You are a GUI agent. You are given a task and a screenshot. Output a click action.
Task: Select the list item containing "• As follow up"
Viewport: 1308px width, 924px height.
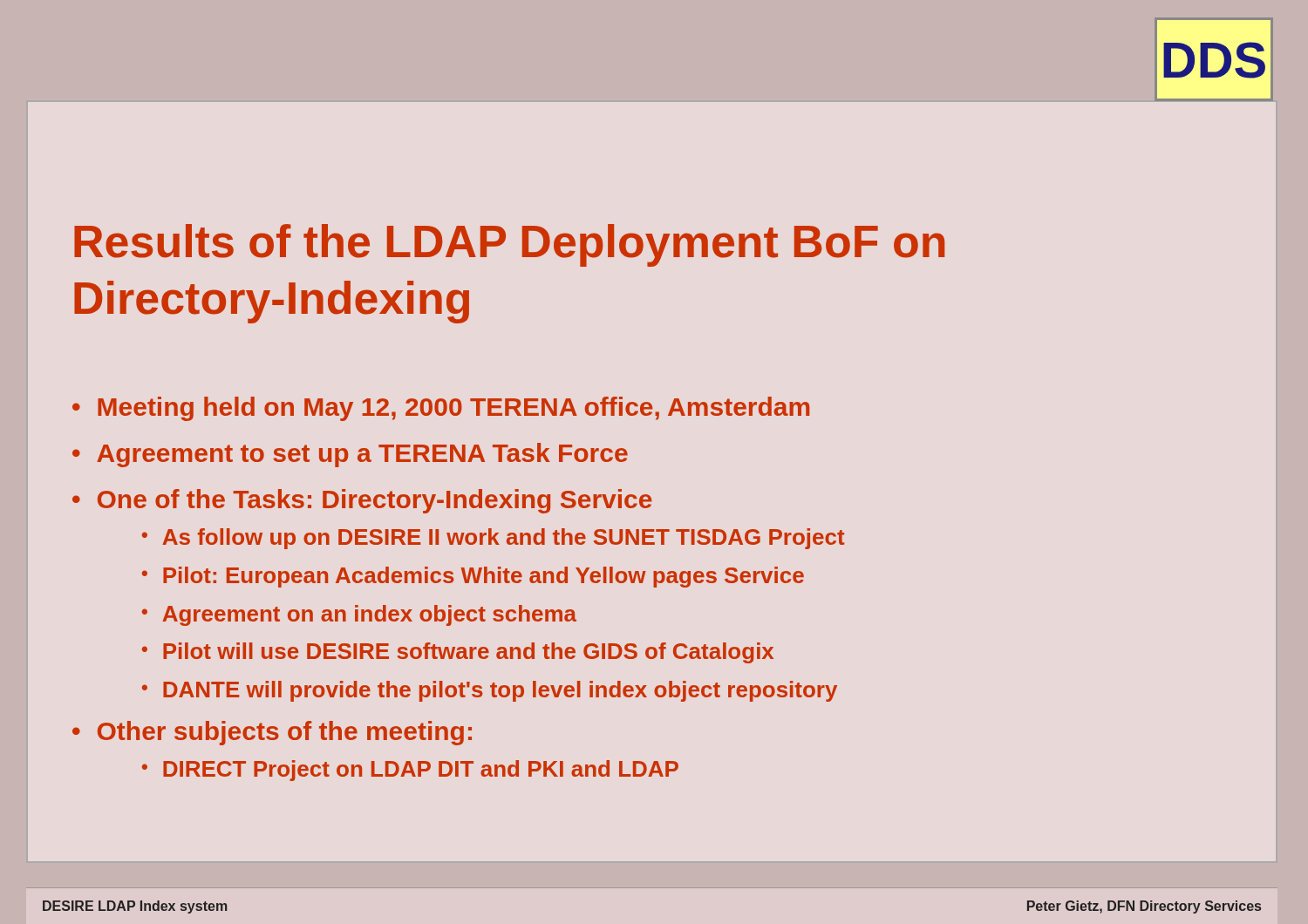493,538
